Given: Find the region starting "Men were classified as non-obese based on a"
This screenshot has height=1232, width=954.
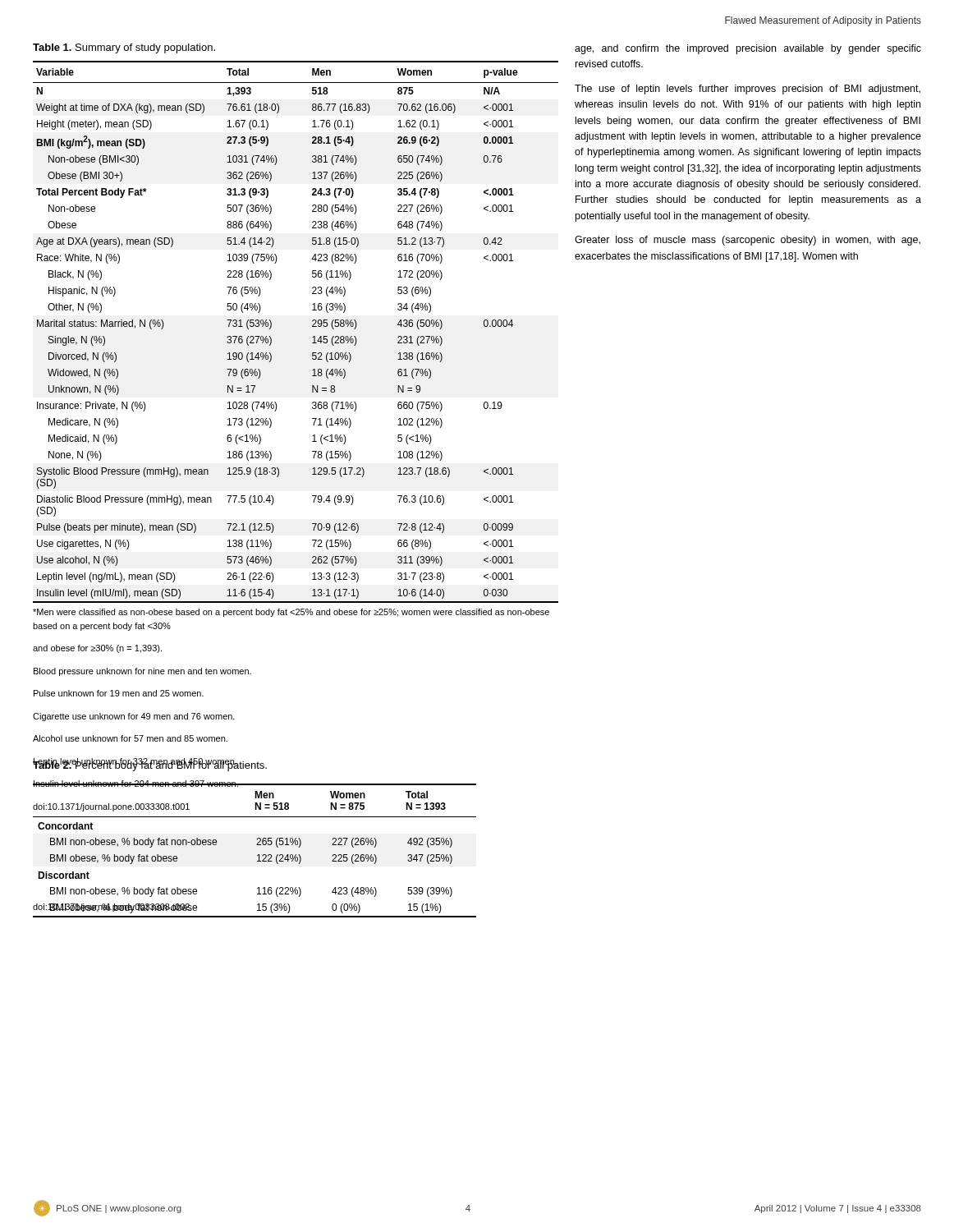Looking at the screenshot, I should point(291,613).
